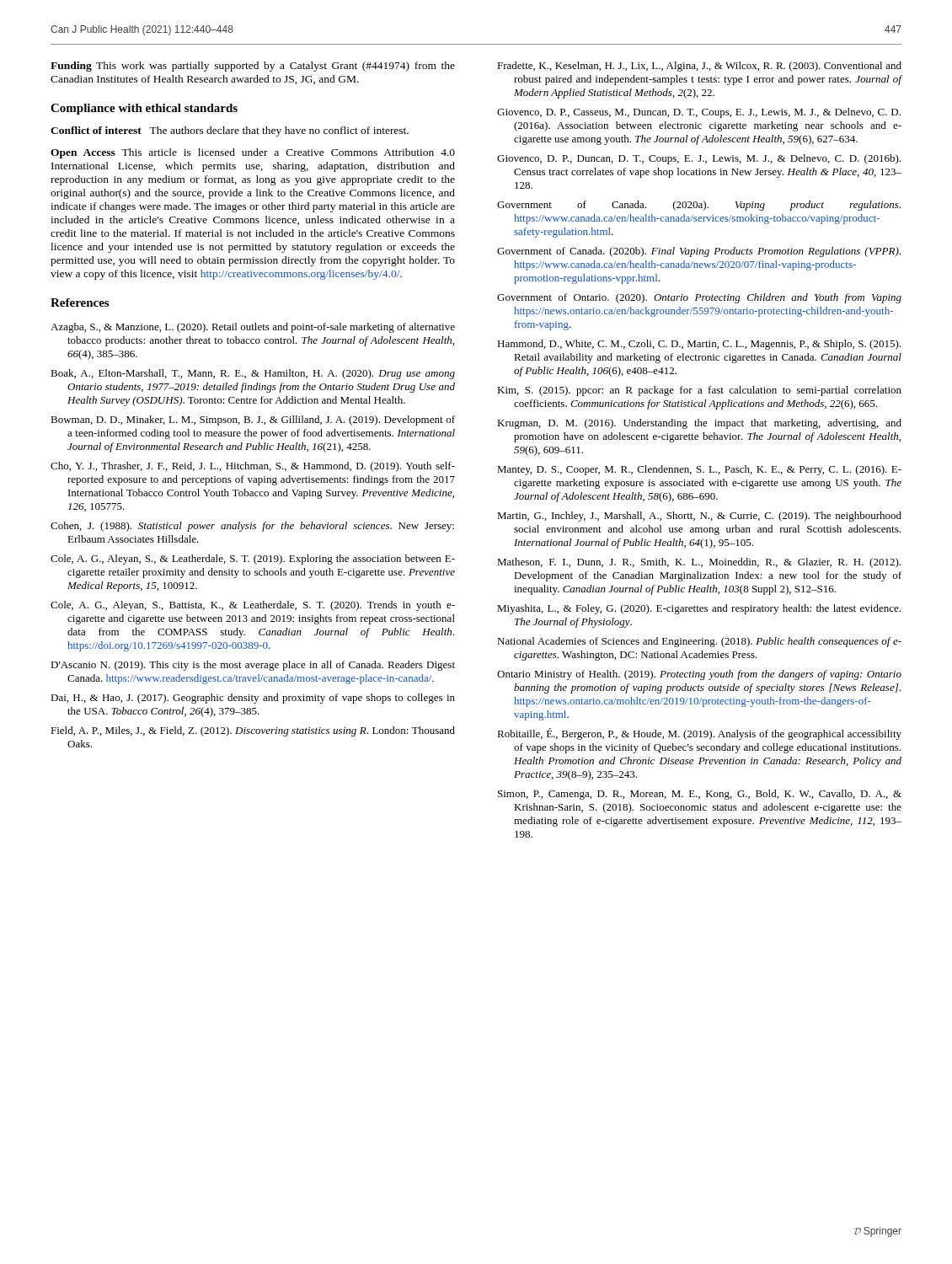Find the element starting "Field, A. P.,"
The width and height of the screenshot is (952, 1264).
(x=253, y=737)
